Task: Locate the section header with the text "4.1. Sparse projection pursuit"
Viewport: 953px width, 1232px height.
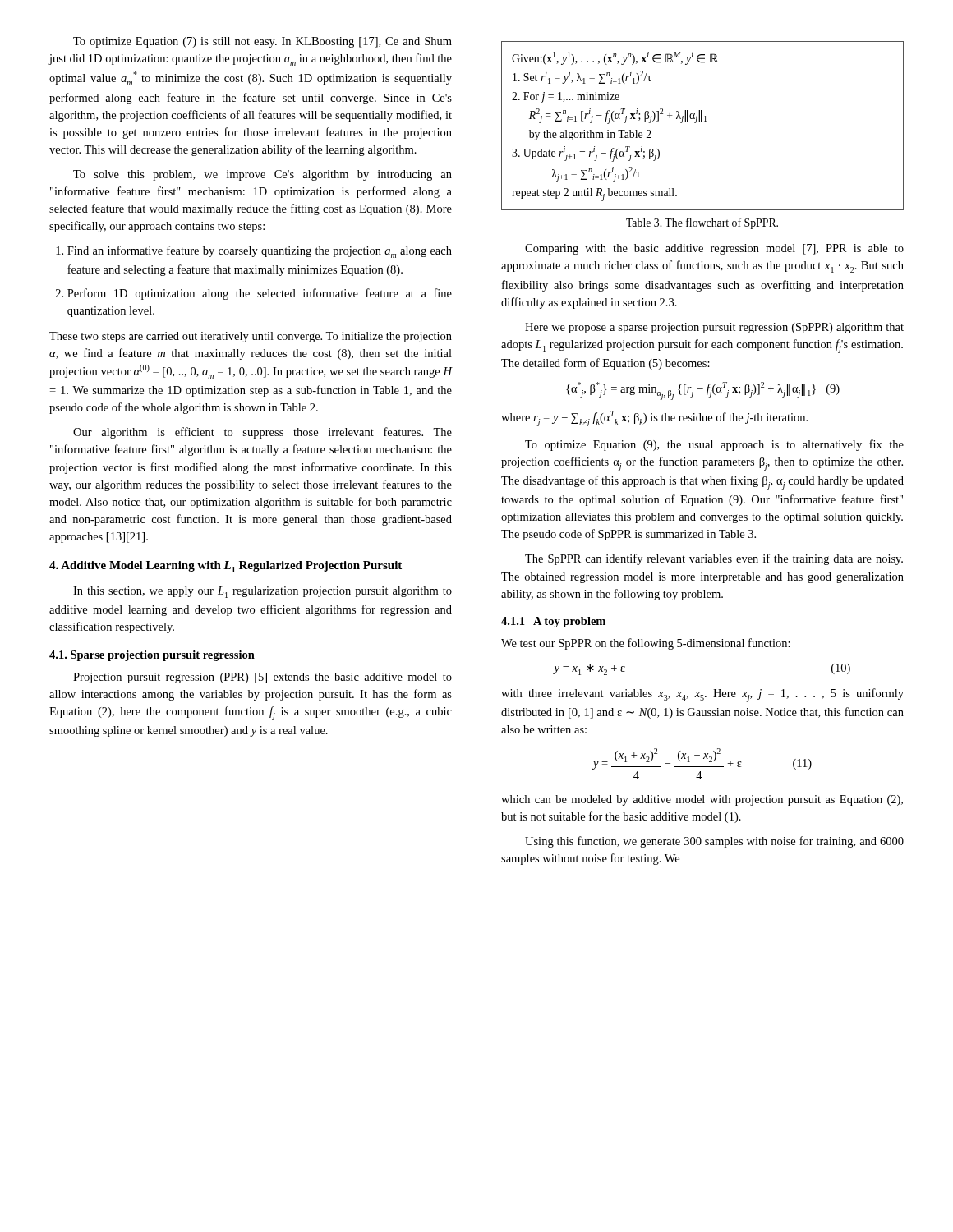Action: pyautogui.click(x=251, y=655)
